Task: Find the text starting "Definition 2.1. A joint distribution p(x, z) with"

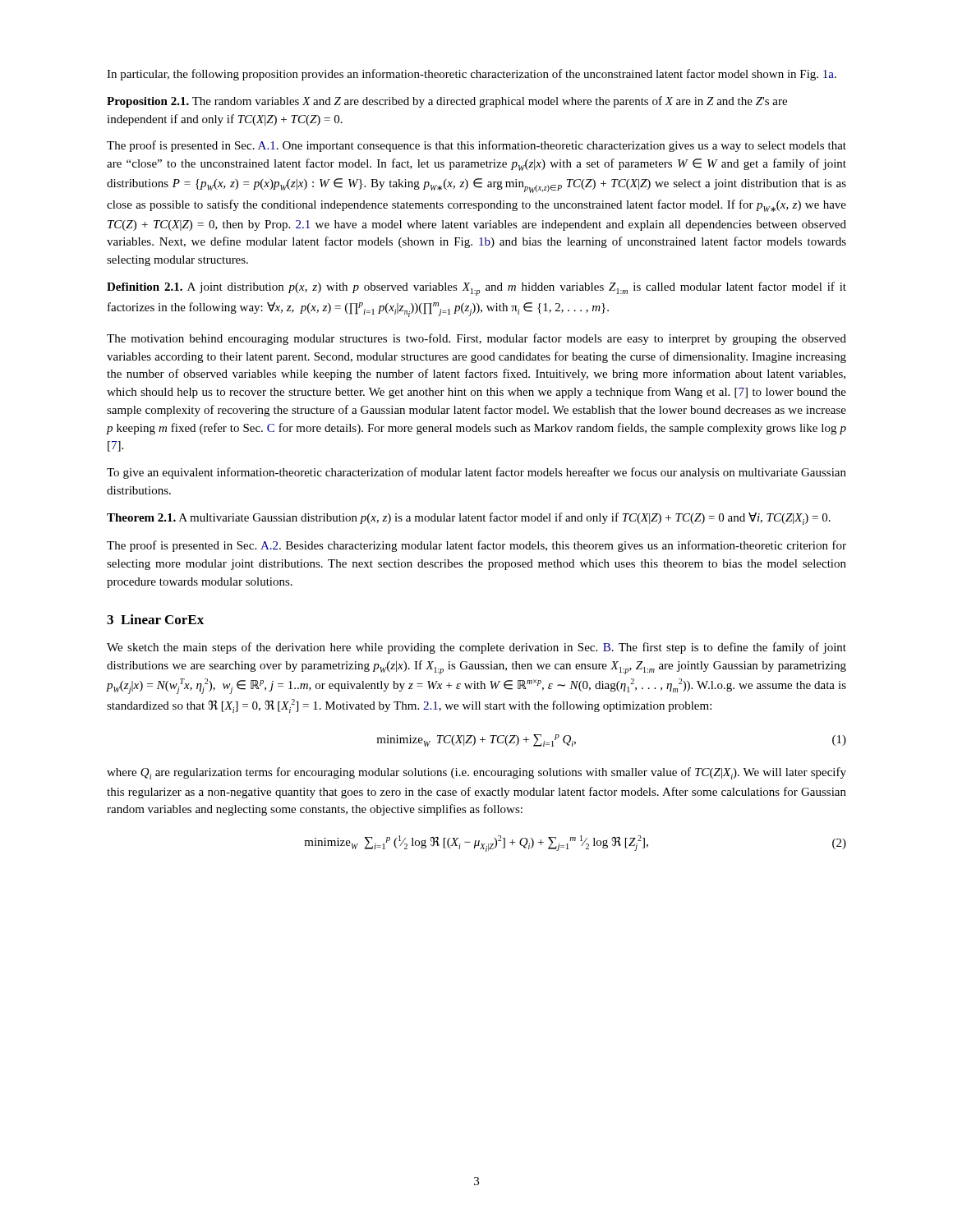Action: point(476,299)
